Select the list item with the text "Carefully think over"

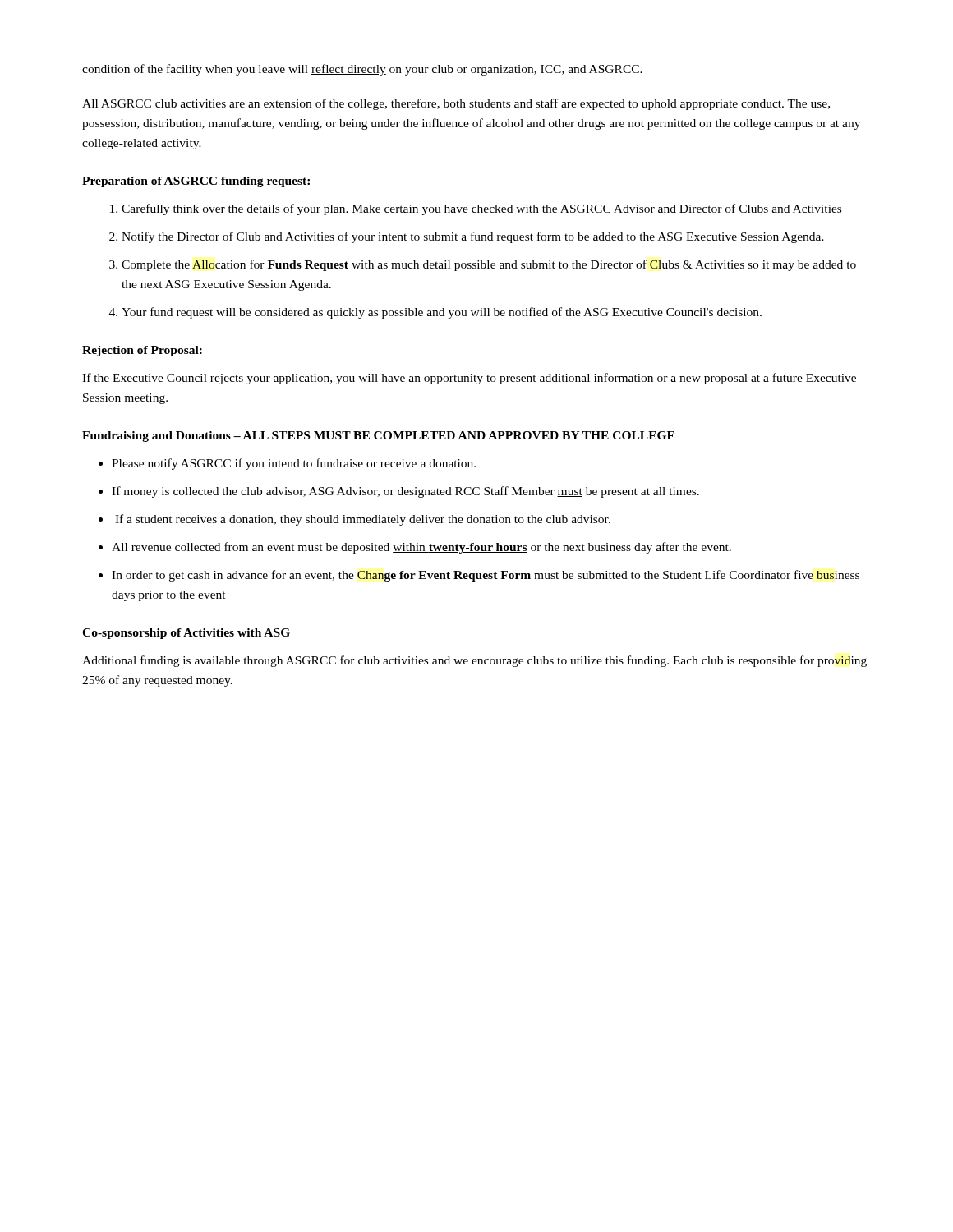coord(496,209)
